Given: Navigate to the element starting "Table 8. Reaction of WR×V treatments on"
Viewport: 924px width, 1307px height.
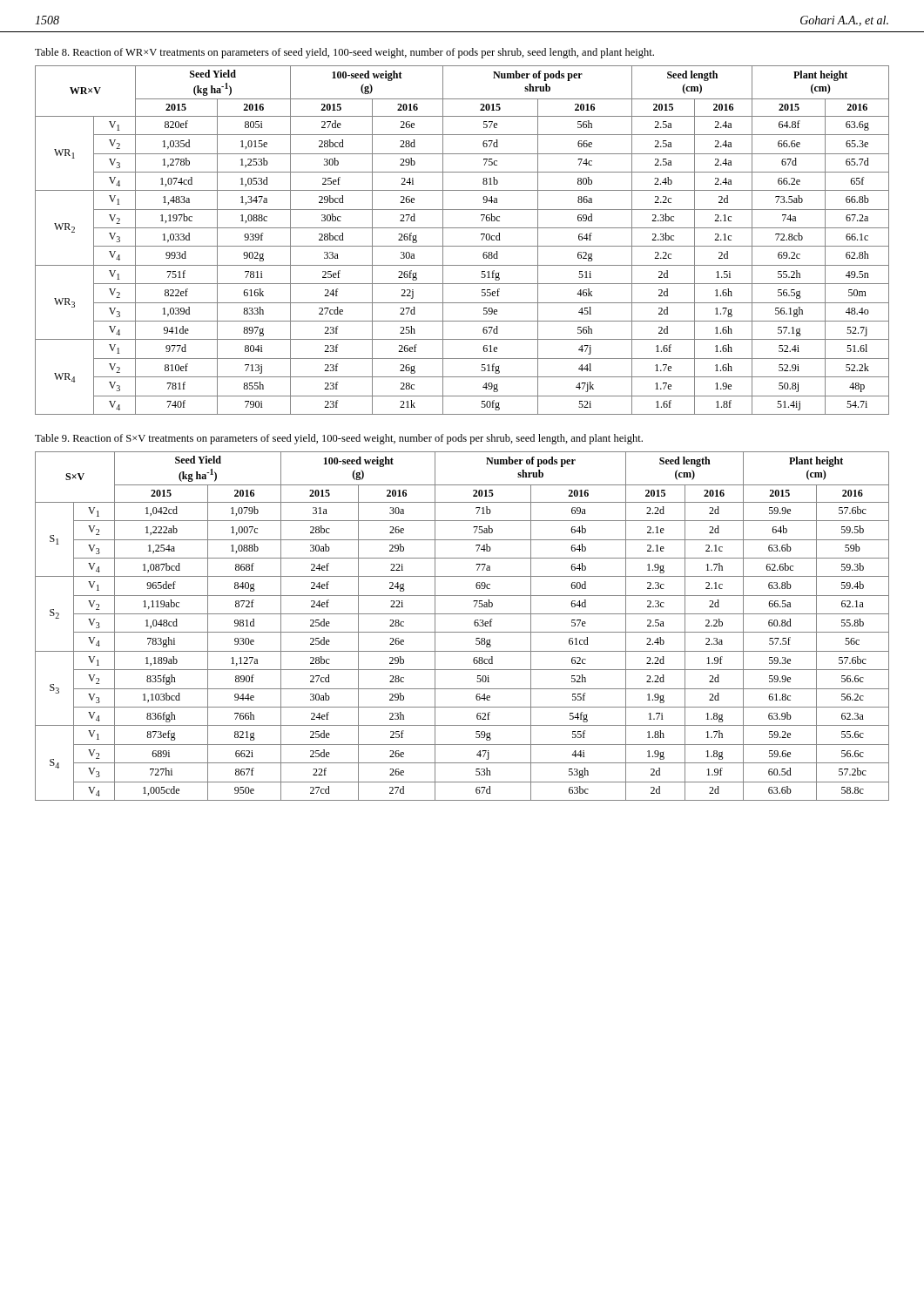Looking at the screenshot, I should pos(345,52).
